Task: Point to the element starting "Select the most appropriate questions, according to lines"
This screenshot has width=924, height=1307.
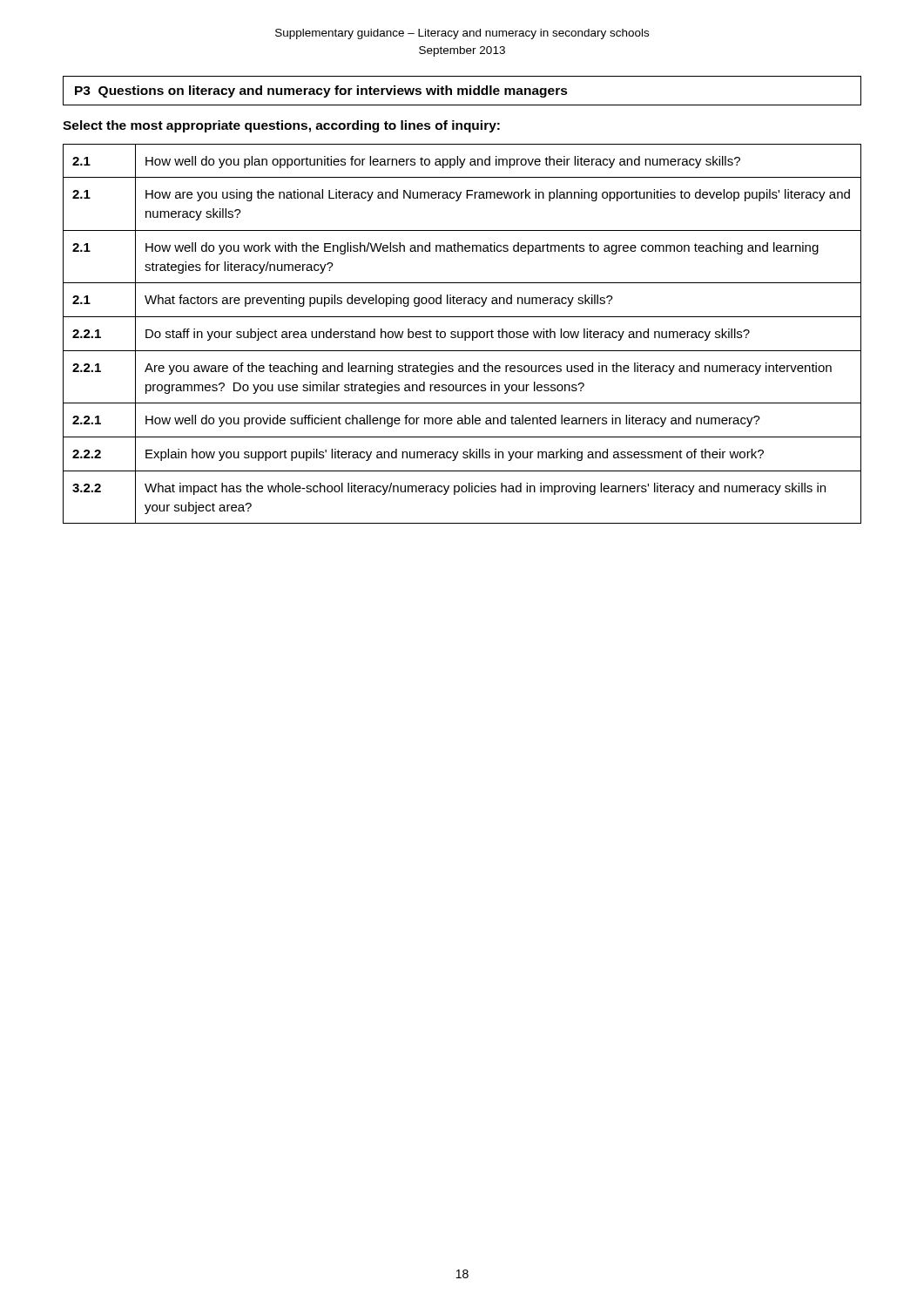Action: 282,125
